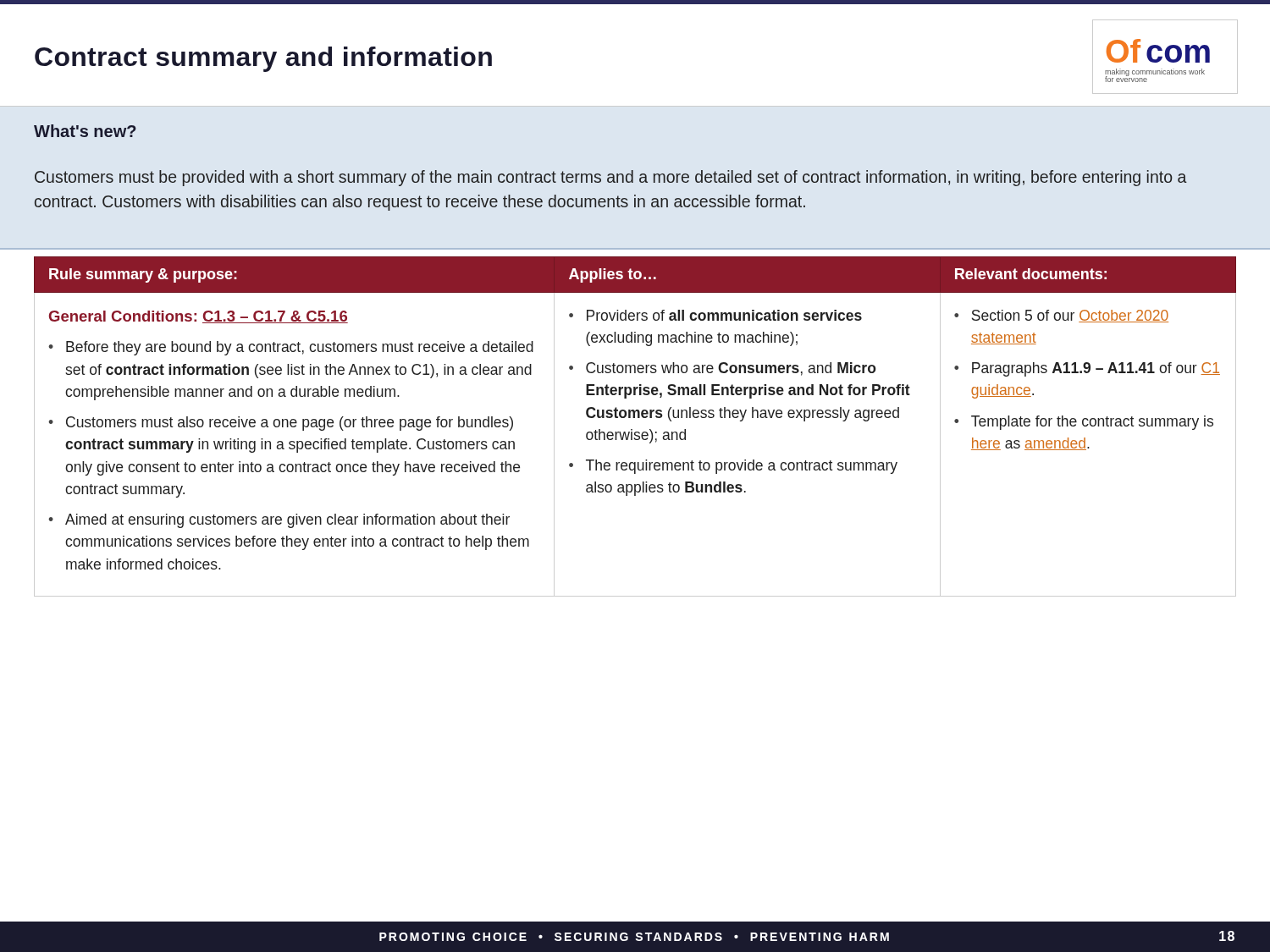1270x952 pixels.
Task: Select the logo
Action: (x=1164, y=57)
